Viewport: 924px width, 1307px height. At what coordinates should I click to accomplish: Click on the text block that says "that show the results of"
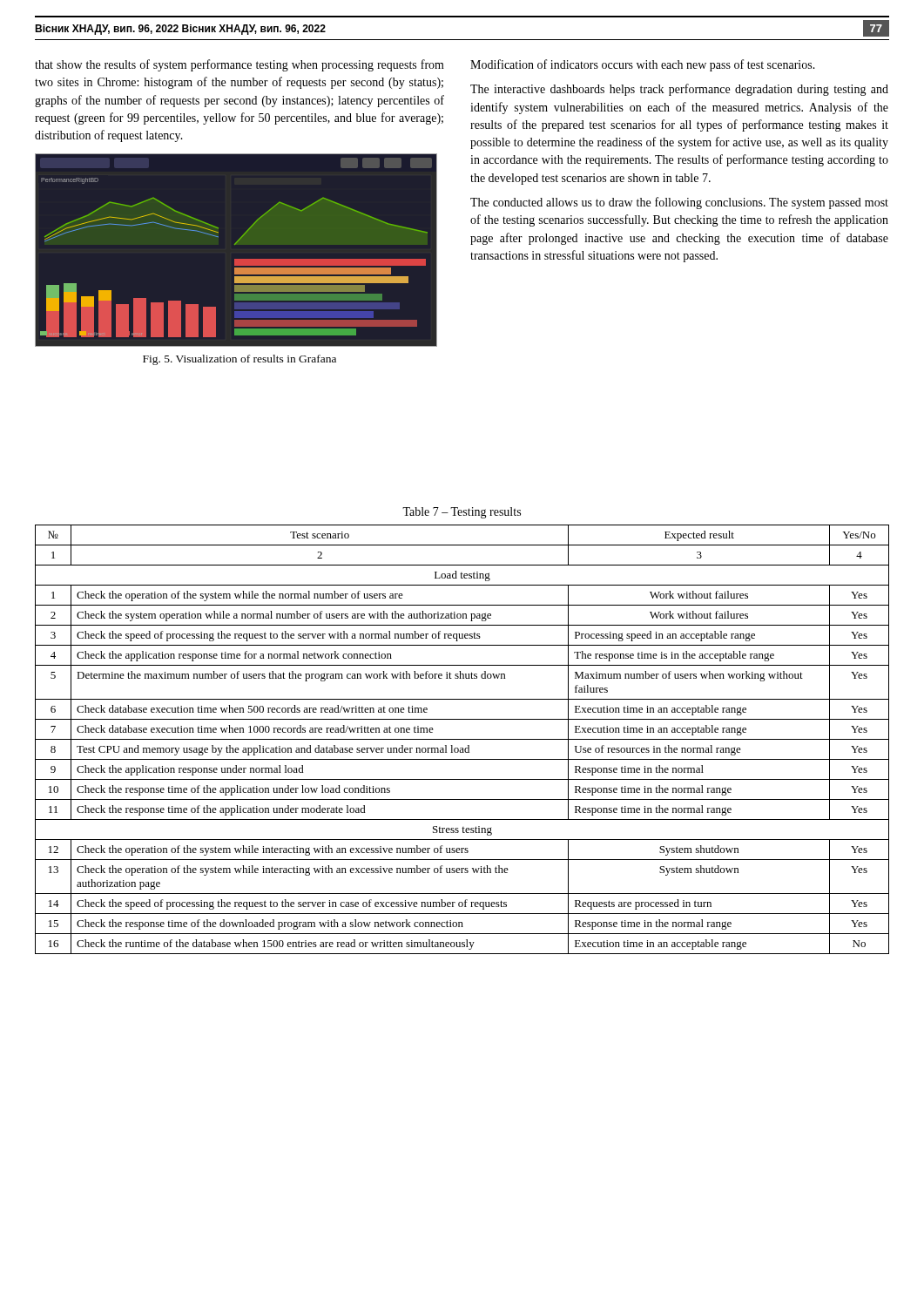(240, 101)
